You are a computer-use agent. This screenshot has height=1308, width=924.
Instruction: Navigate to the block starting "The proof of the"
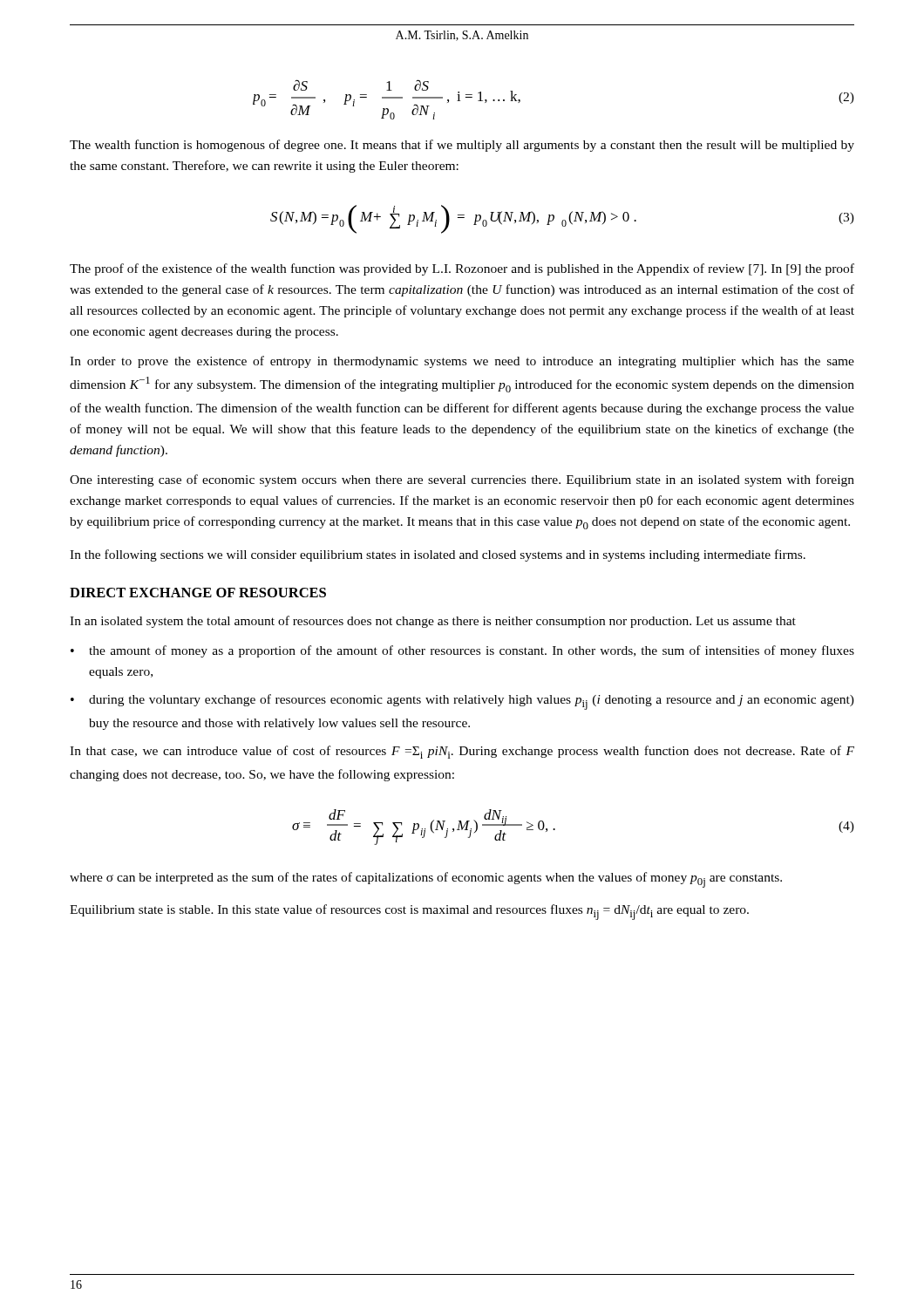pyautogui.click(x=462, y=300)
